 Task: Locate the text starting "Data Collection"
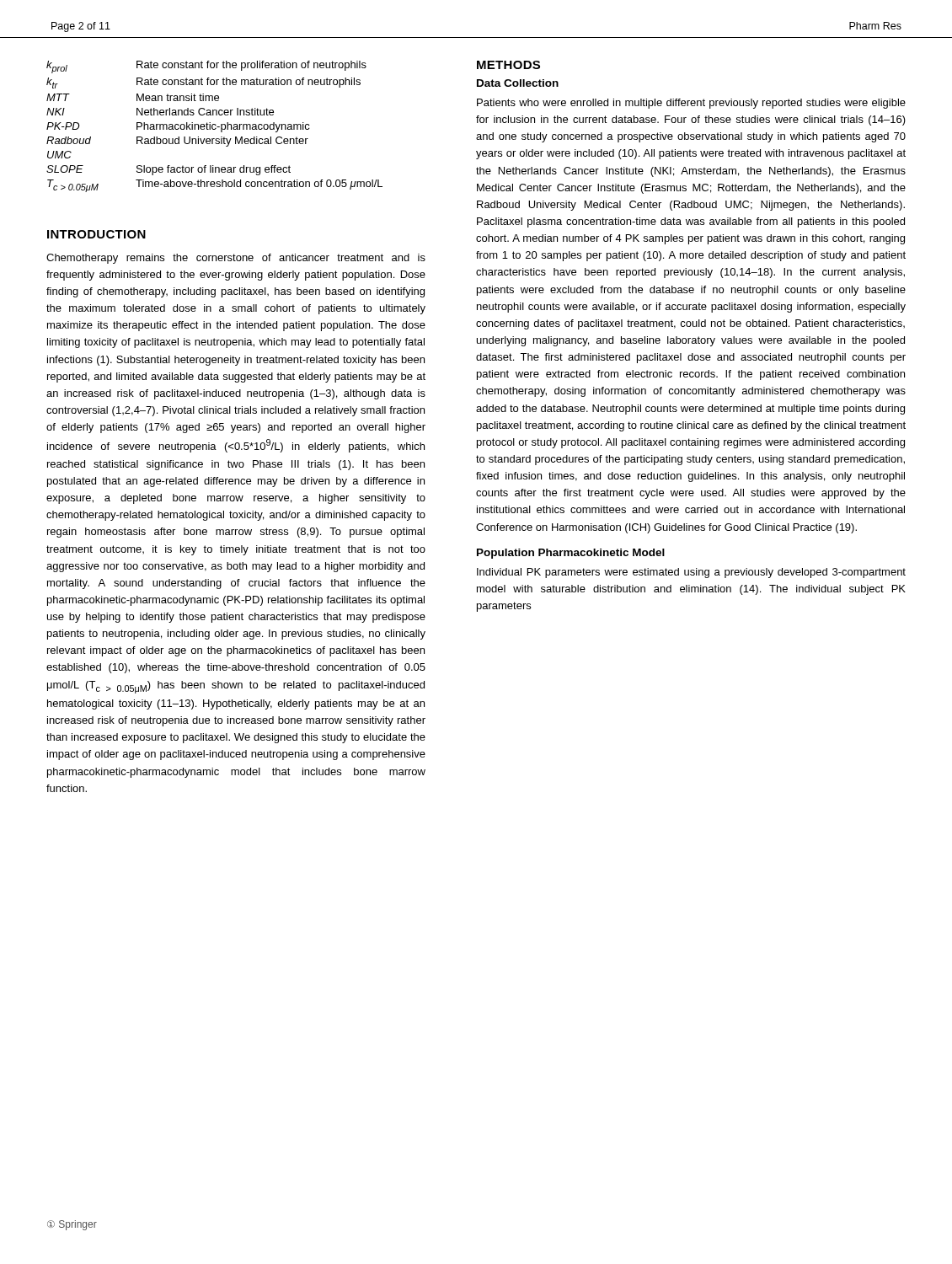coord(517,83)
